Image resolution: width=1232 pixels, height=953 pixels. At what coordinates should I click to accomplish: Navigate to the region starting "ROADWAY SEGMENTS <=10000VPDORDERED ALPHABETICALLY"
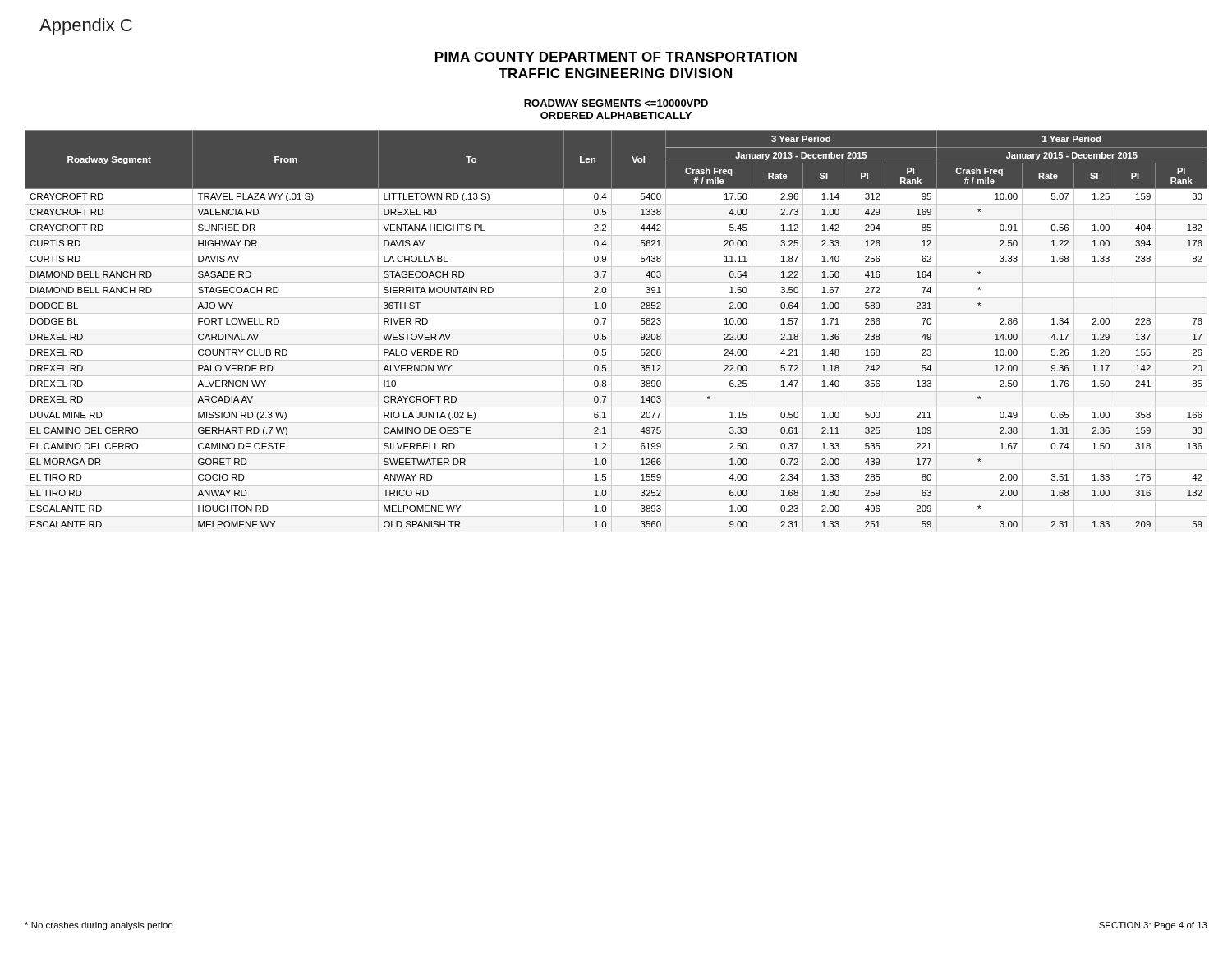[x=616, y=109]
